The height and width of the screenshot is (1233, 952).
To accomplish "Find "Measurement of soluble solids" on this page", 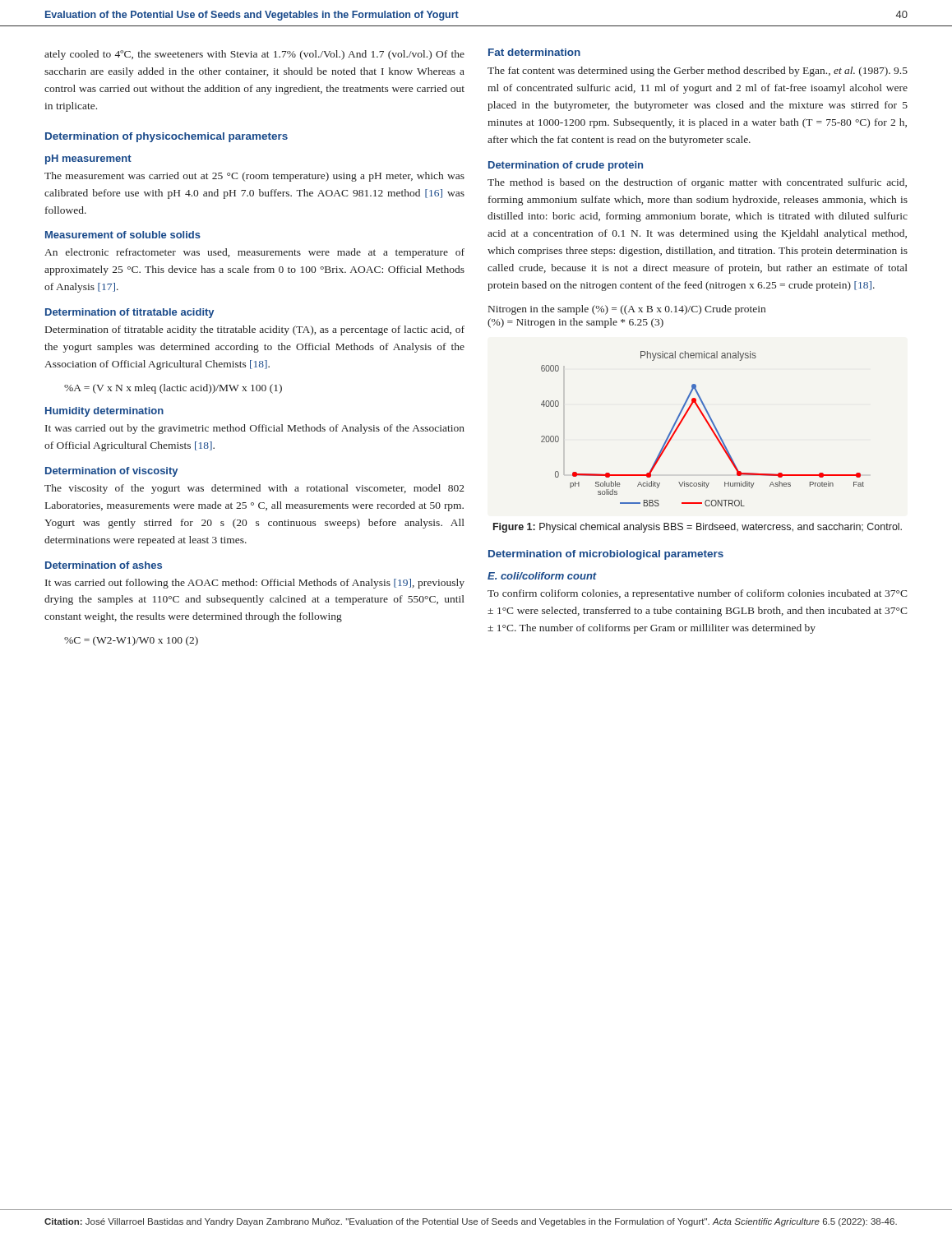I will coord(122,235).
